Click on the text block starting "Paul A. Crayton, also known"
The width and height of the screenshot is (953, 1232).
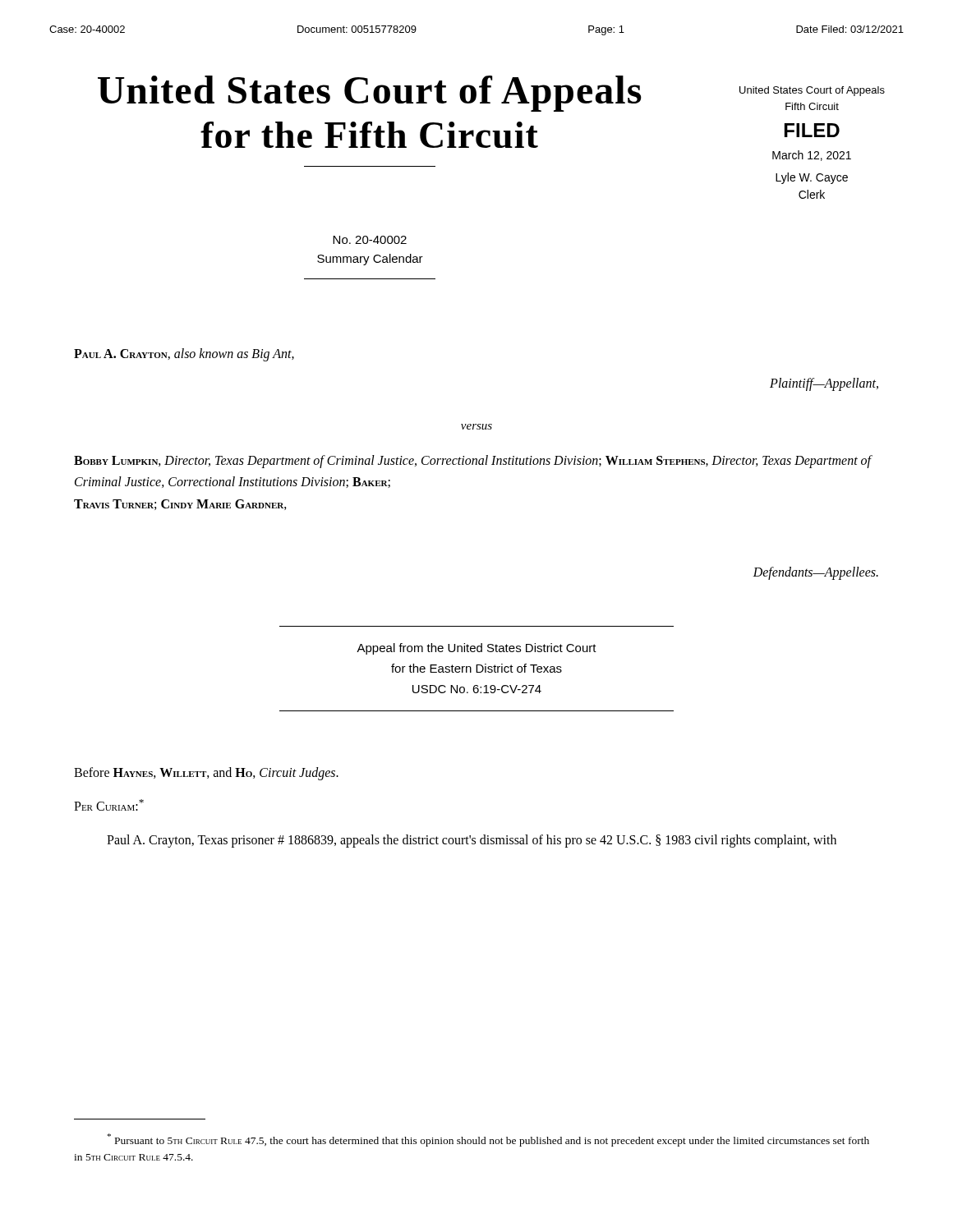point(184,354)
